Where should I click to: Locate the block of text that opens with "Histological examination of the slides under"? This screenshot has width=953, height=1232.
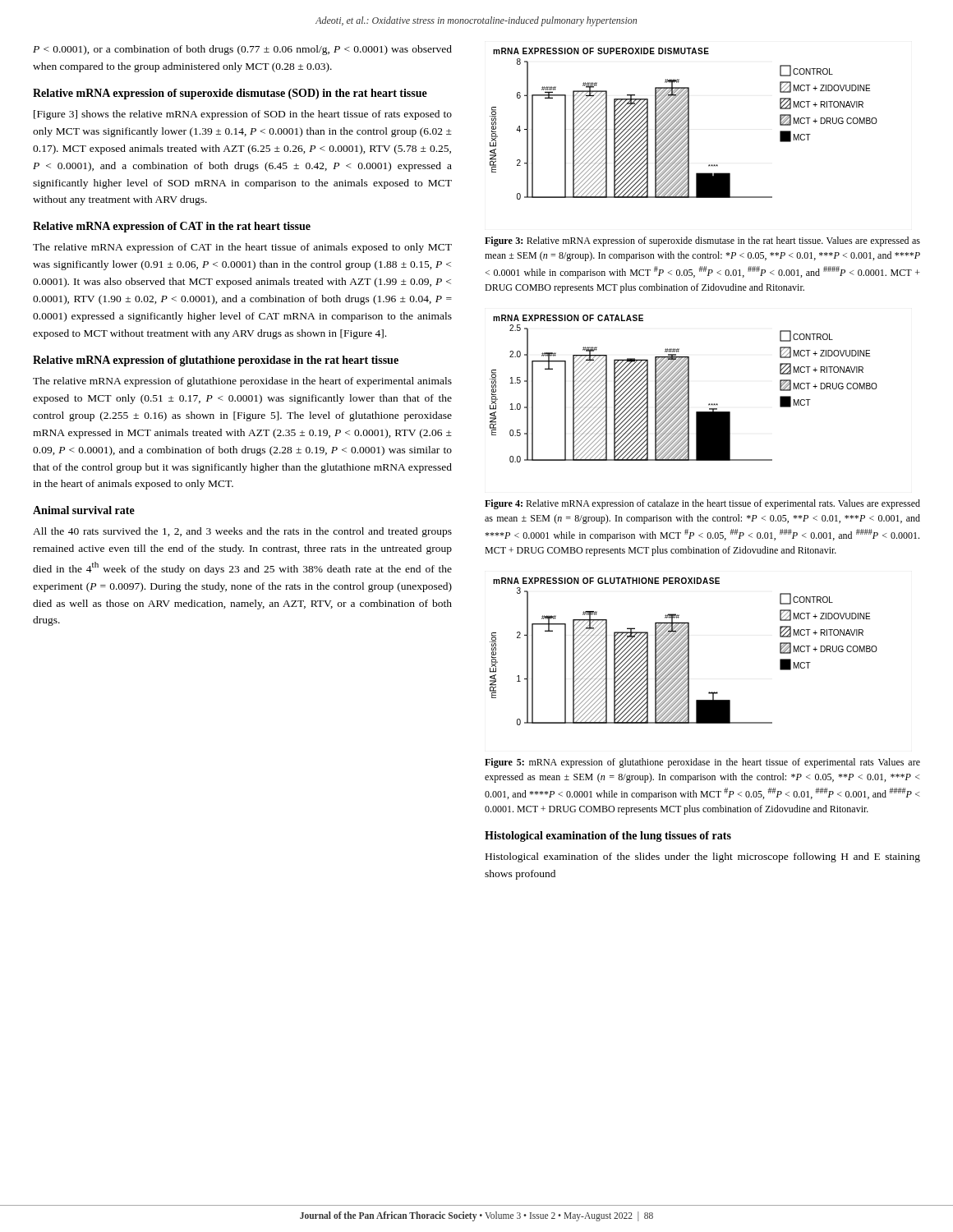click(x=702, y=865)
